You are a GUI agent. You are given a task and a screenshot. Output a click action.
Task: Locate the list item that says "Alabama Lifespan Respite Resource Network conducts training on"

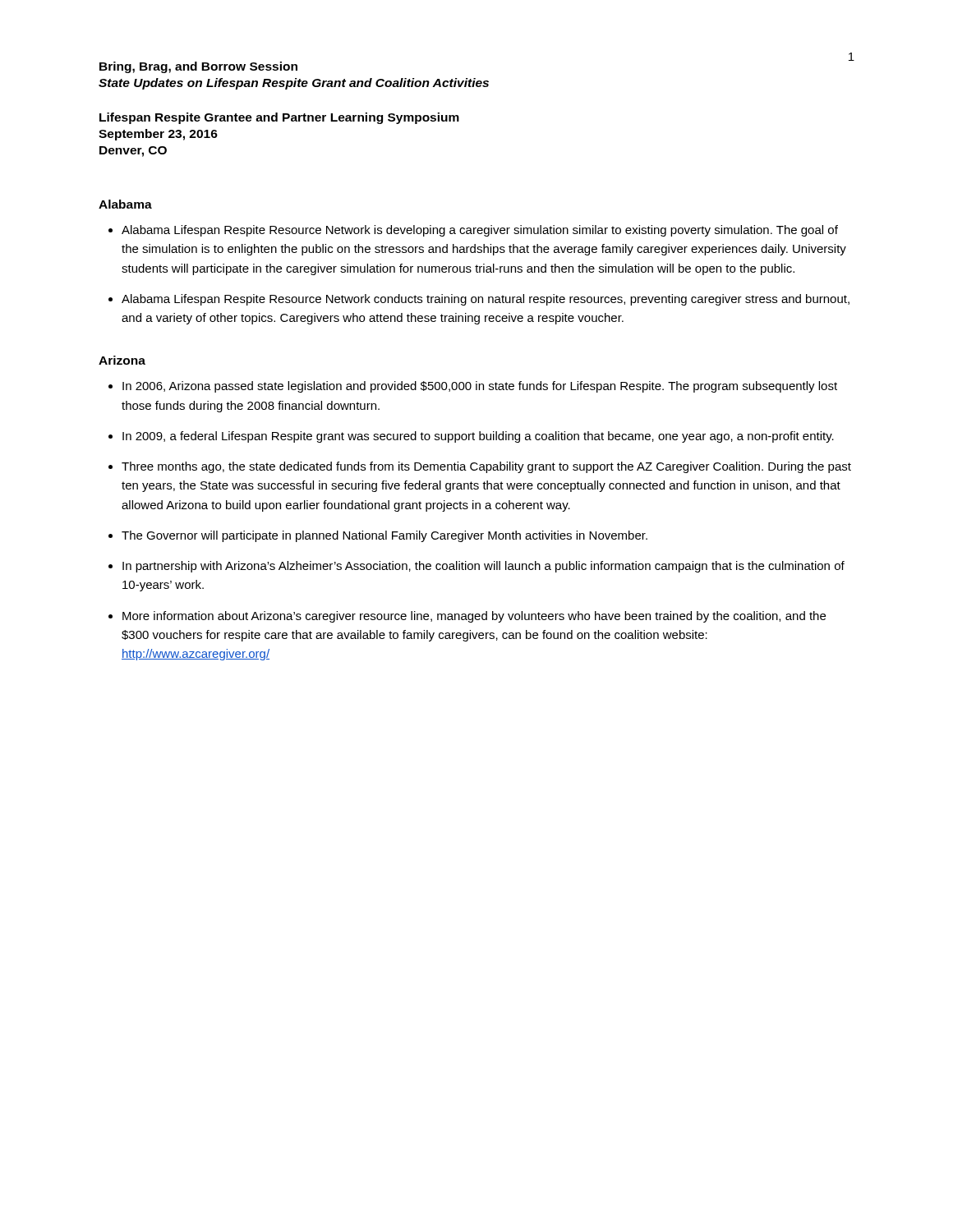tap(486, 308)
